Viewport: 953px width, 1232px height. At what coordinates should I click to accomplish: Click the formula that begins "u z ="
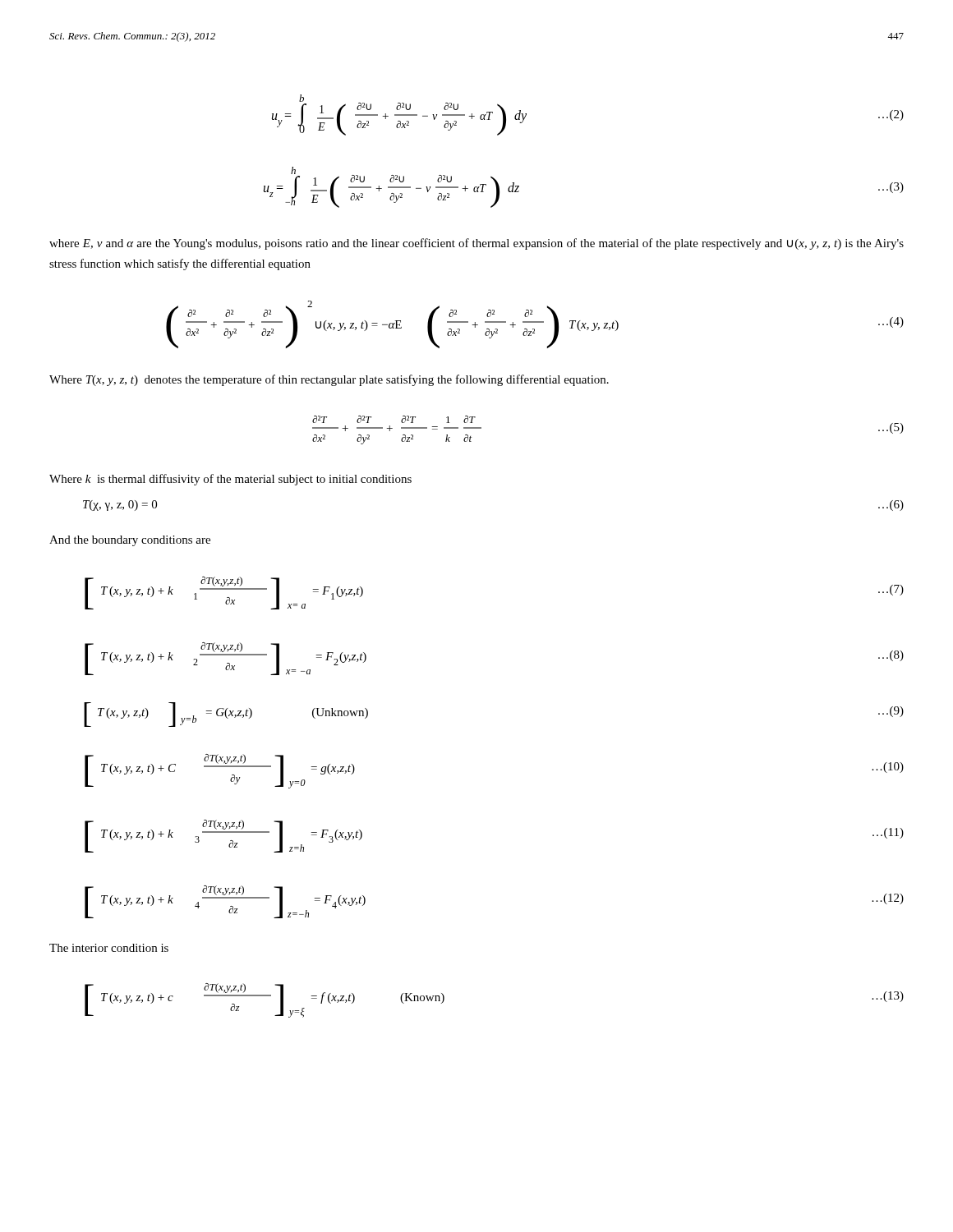point(476,186)
